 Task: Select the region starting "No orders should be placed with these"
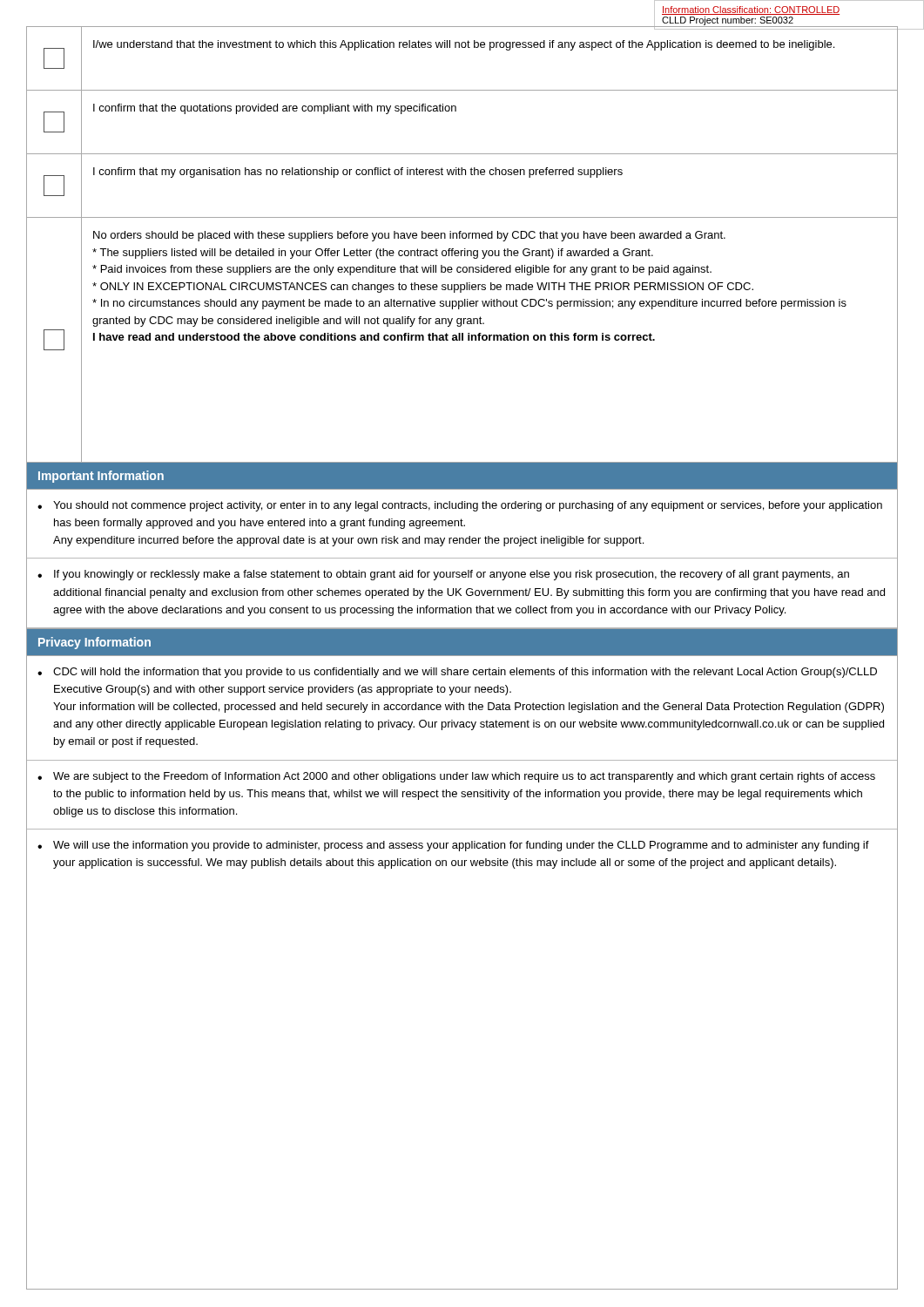[462, 340]
